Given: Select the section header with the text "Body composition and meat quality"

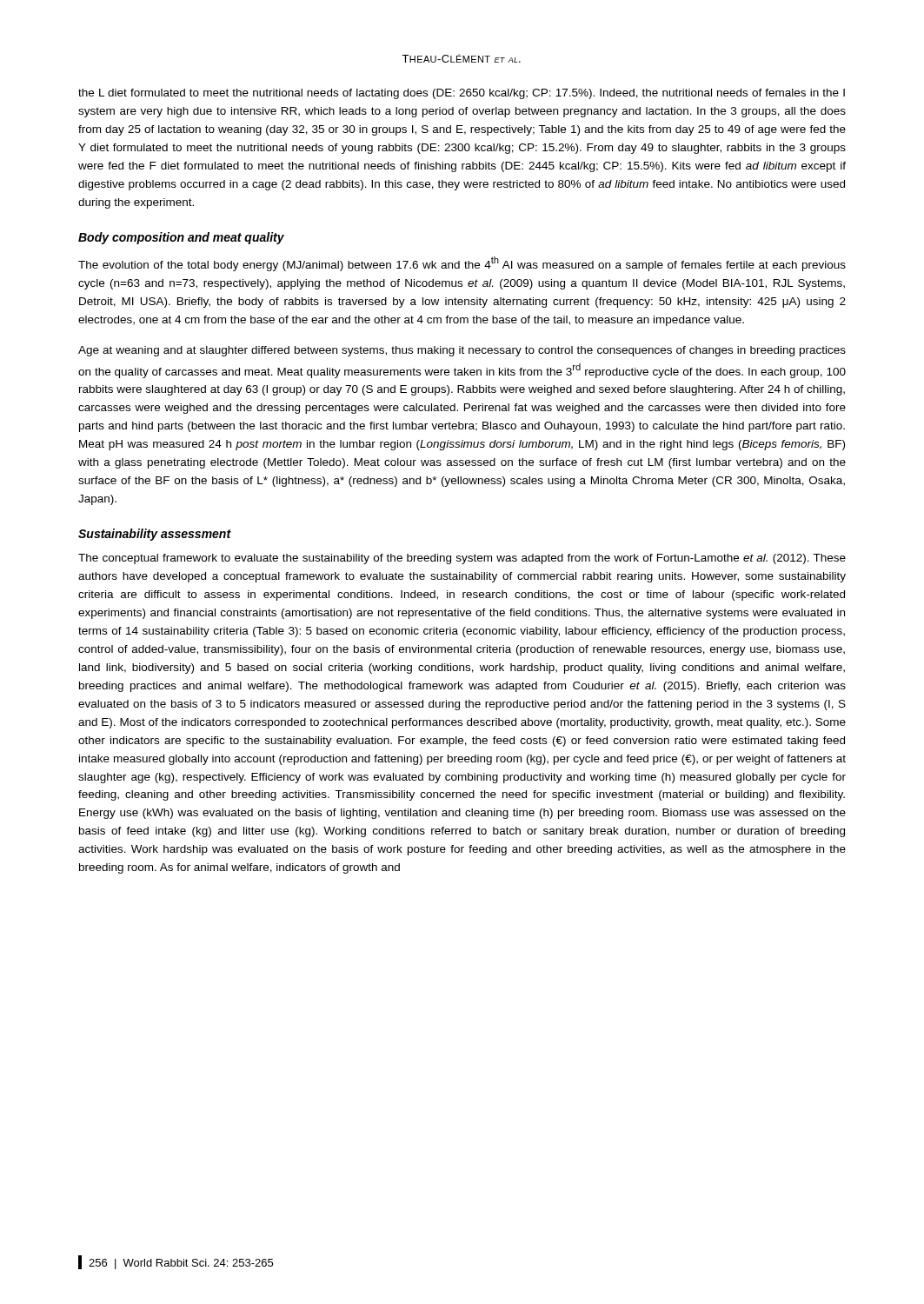Looking at the screenshot, I should pyautogui.click(x=181, y=238).
